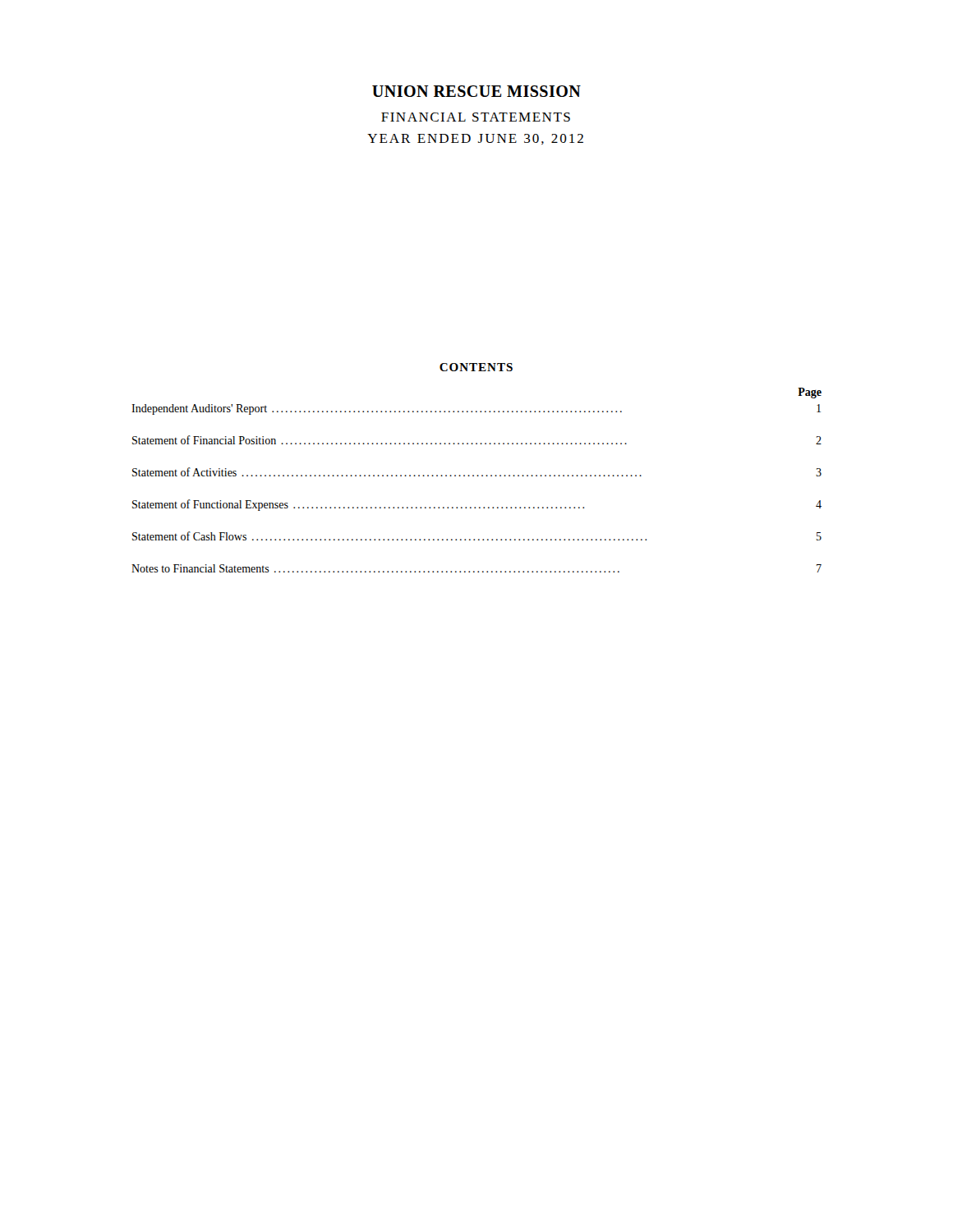Locate the element starting "Statement of Functional Expenses"
The width and height of the screenshot is (953, 1232).
[476, 506]
